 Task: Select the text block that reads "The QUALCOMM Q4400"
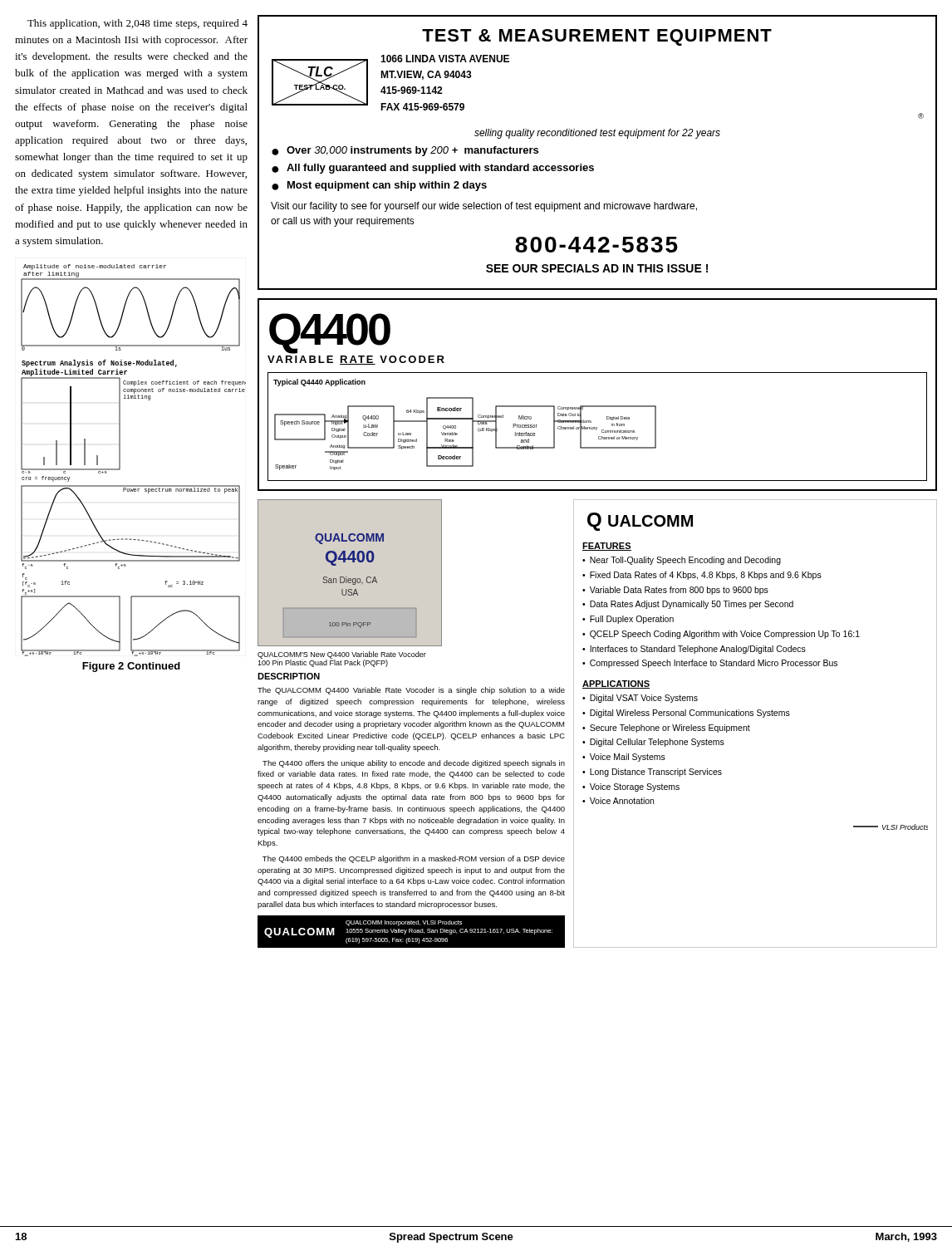point(411,719)
